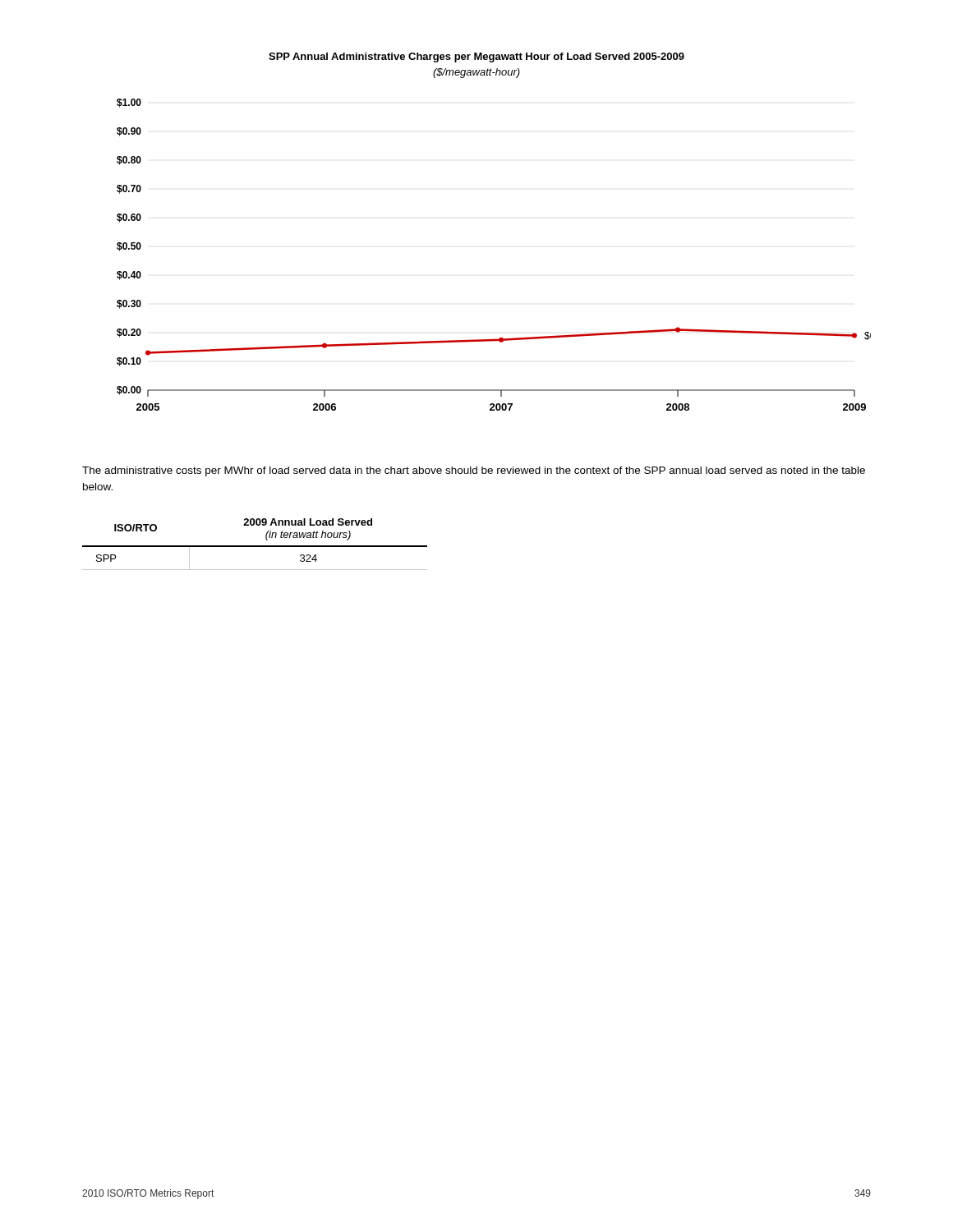Locate the table with the text "2009 Annual Load Served (in"
953x1232 pixels.
pyautogui.click(x=476, y=540)
